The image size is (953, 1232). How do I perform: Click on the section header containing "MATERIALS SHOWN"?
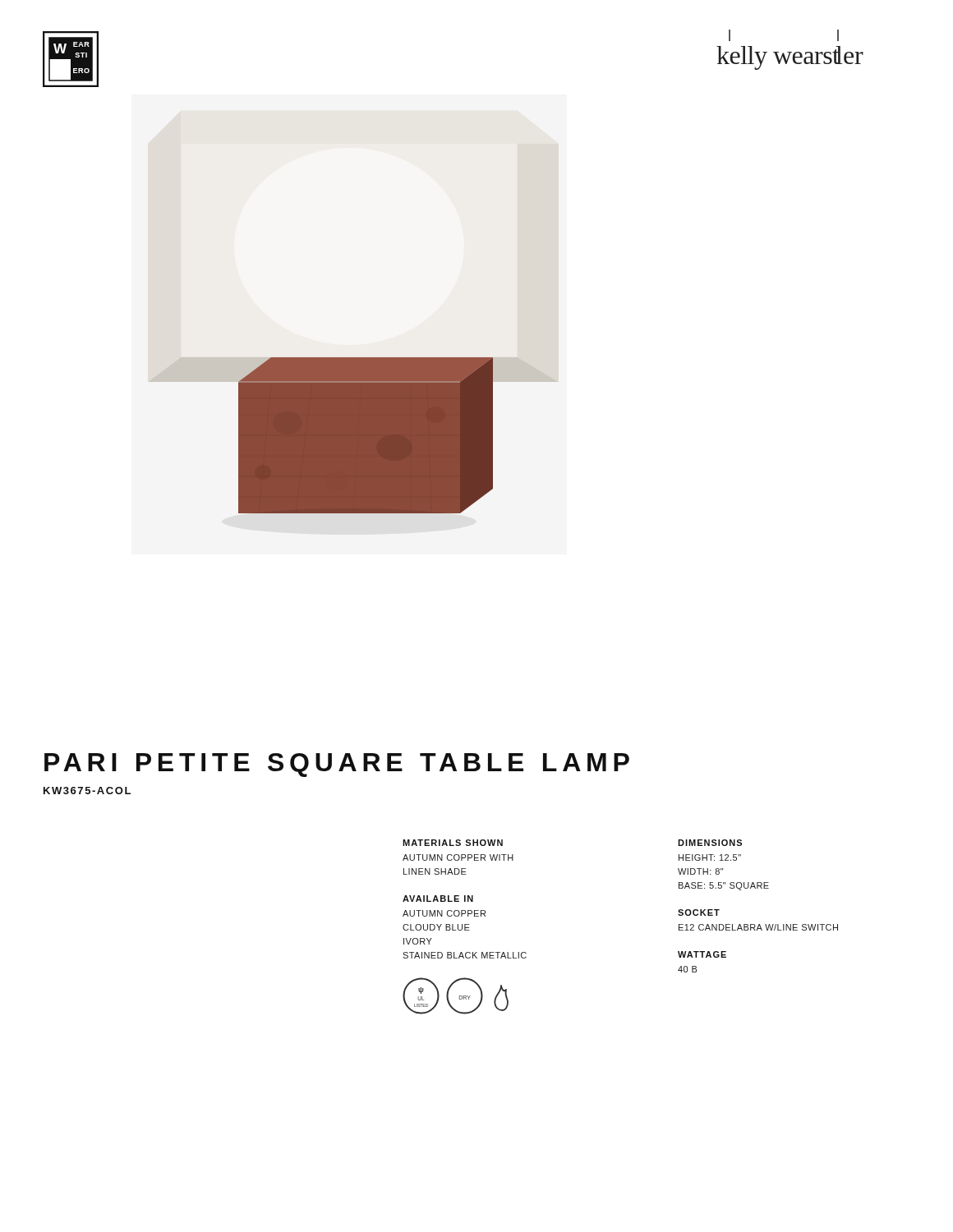point(453,843)
